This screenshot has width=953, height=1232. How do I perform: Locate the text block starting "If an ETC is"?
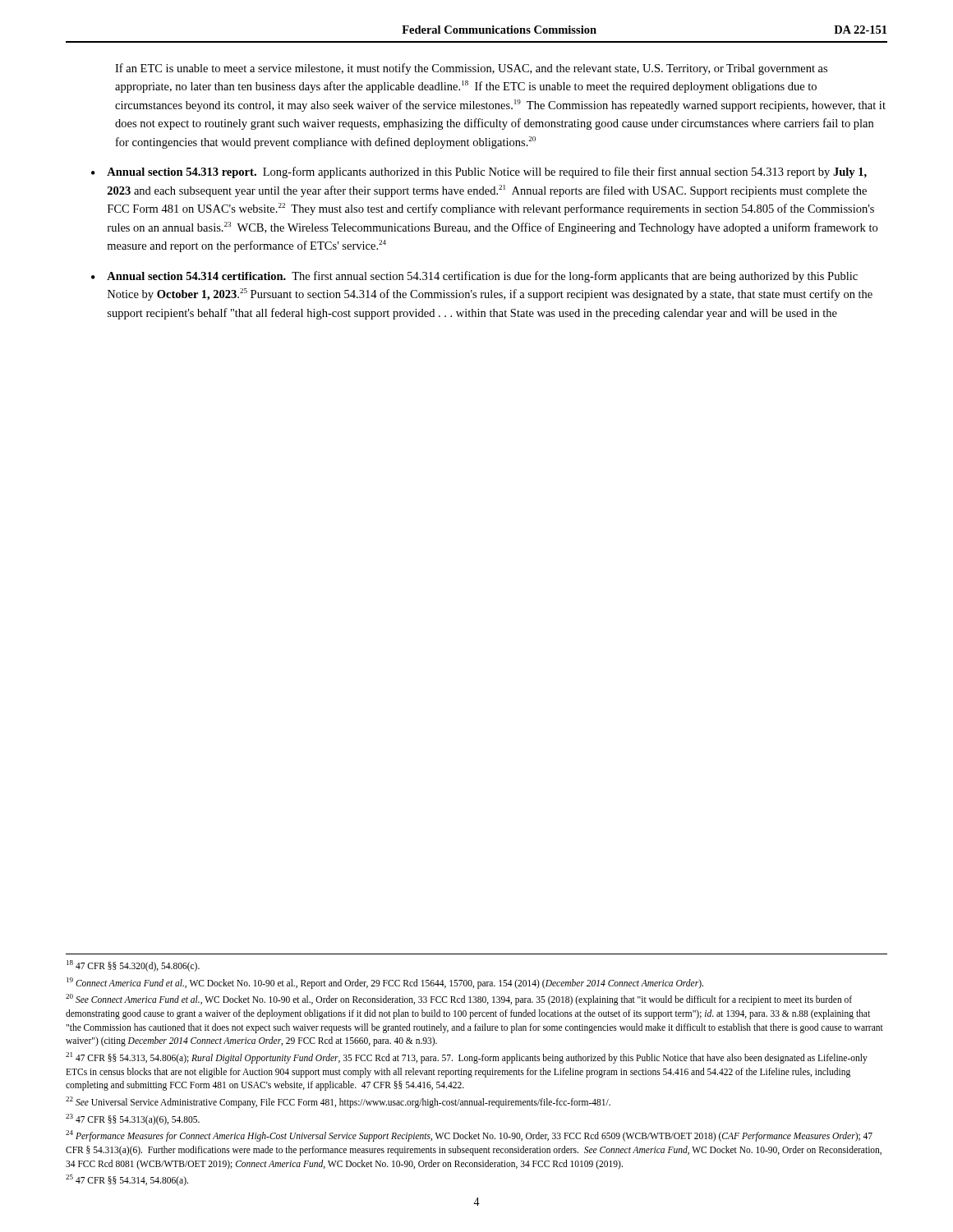click(500, 105)
